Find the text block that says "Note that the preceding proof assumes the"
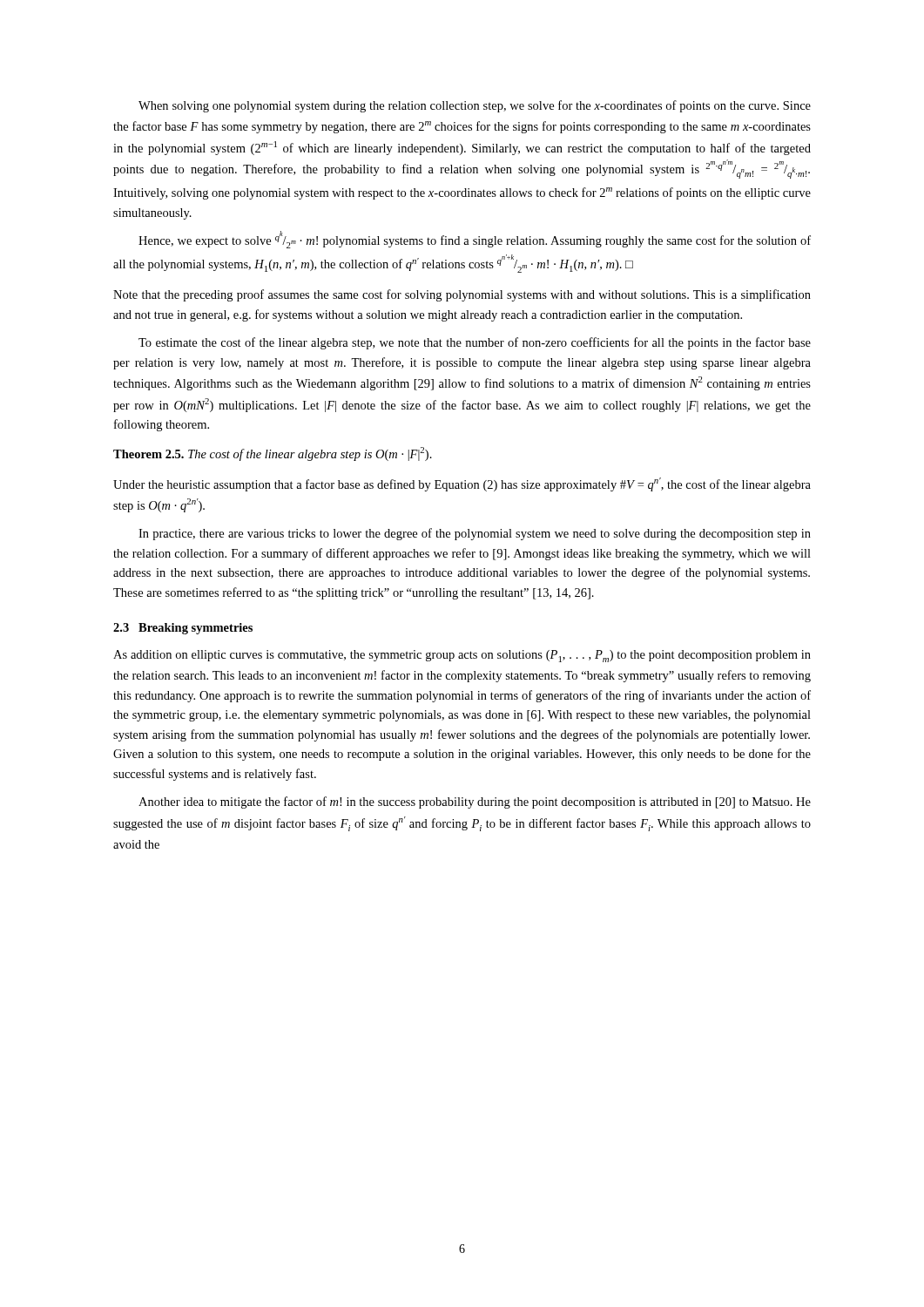The height and width of the screenshot is (1307, 924). coord(462,305)
